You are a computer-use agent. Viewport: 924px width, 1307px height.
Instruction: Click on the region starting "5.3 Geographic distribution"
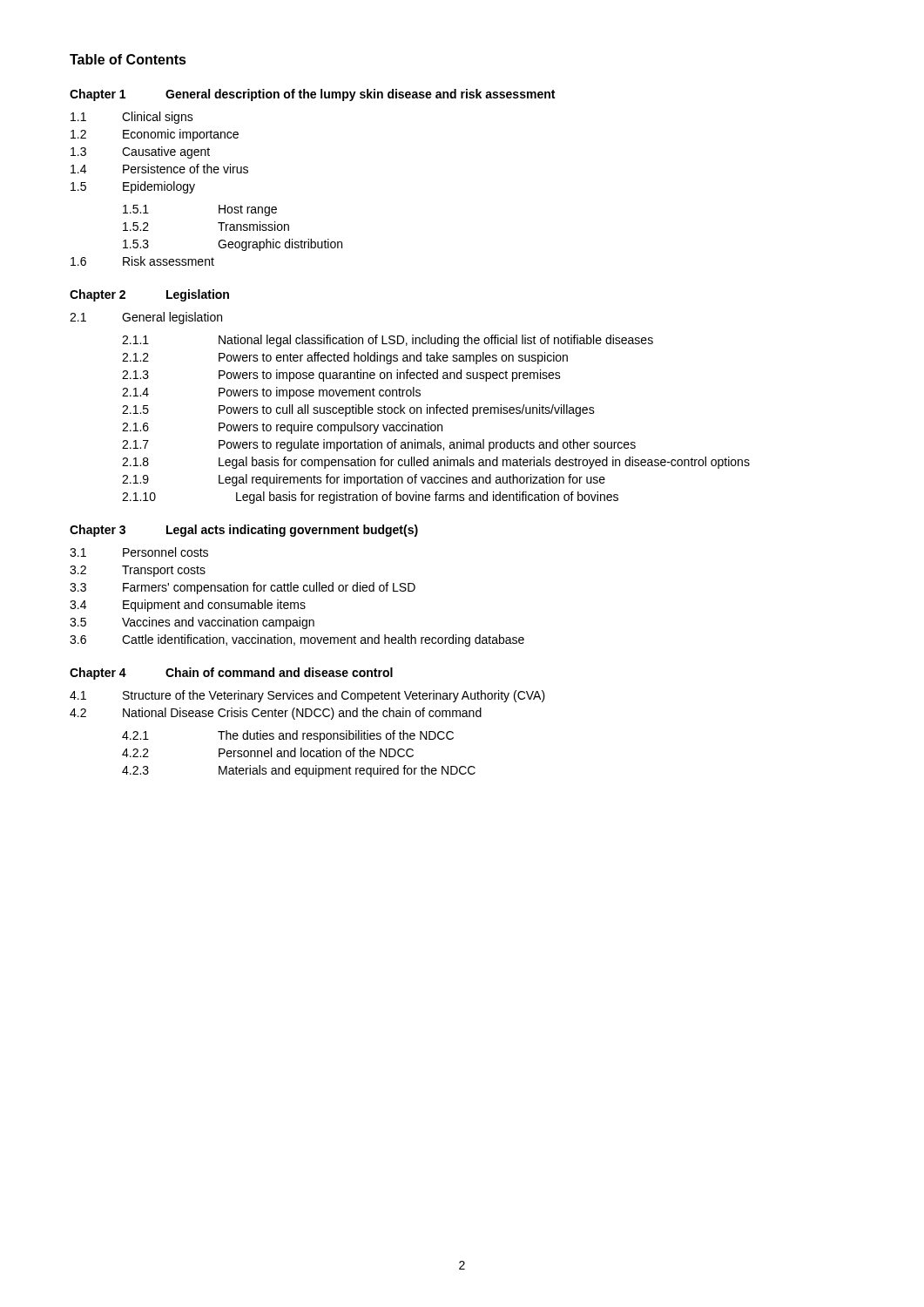coord(233,245)
